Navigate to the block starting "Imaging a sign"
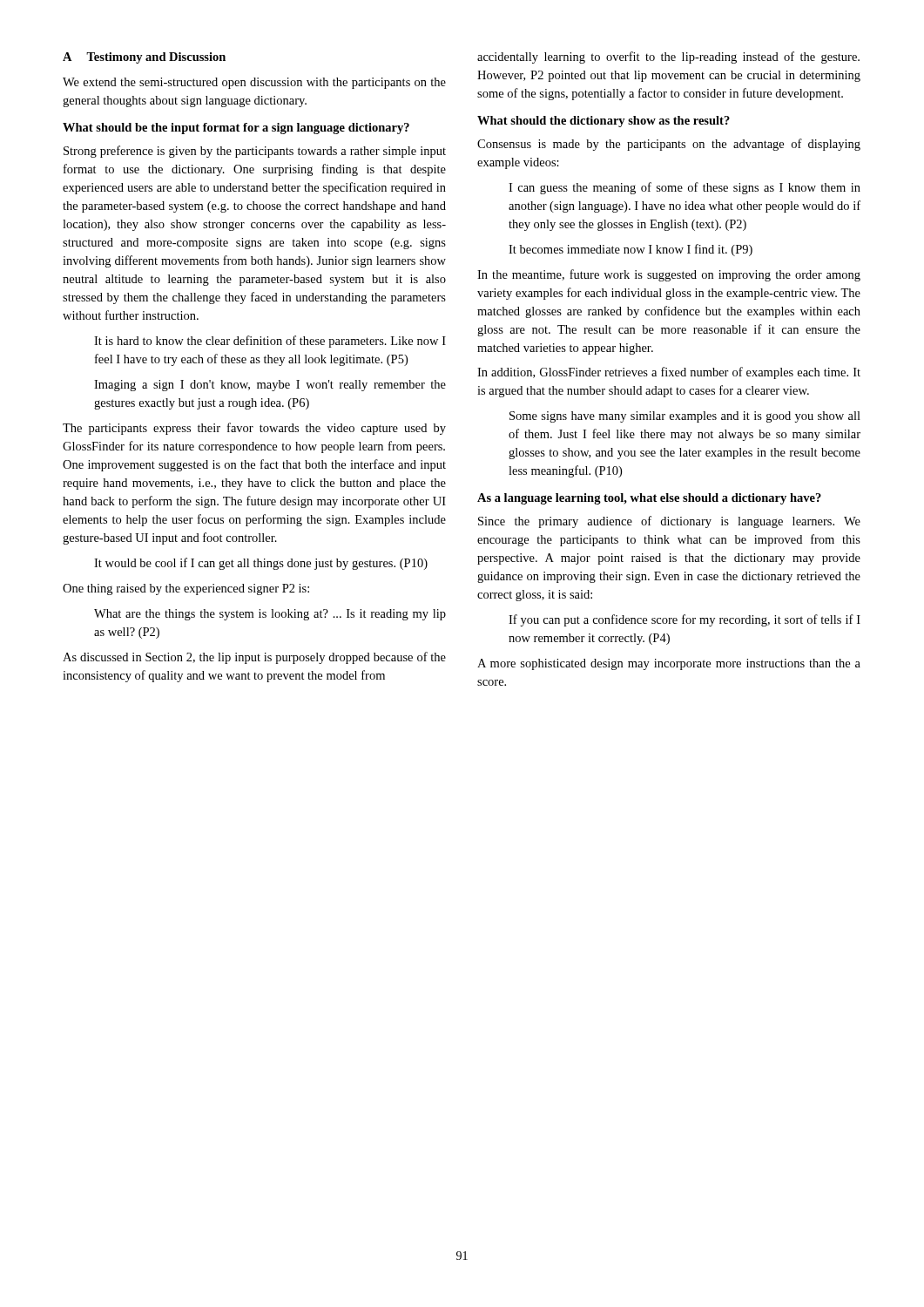Viewport: 924px width, 1307px height. tap(270, 394)
